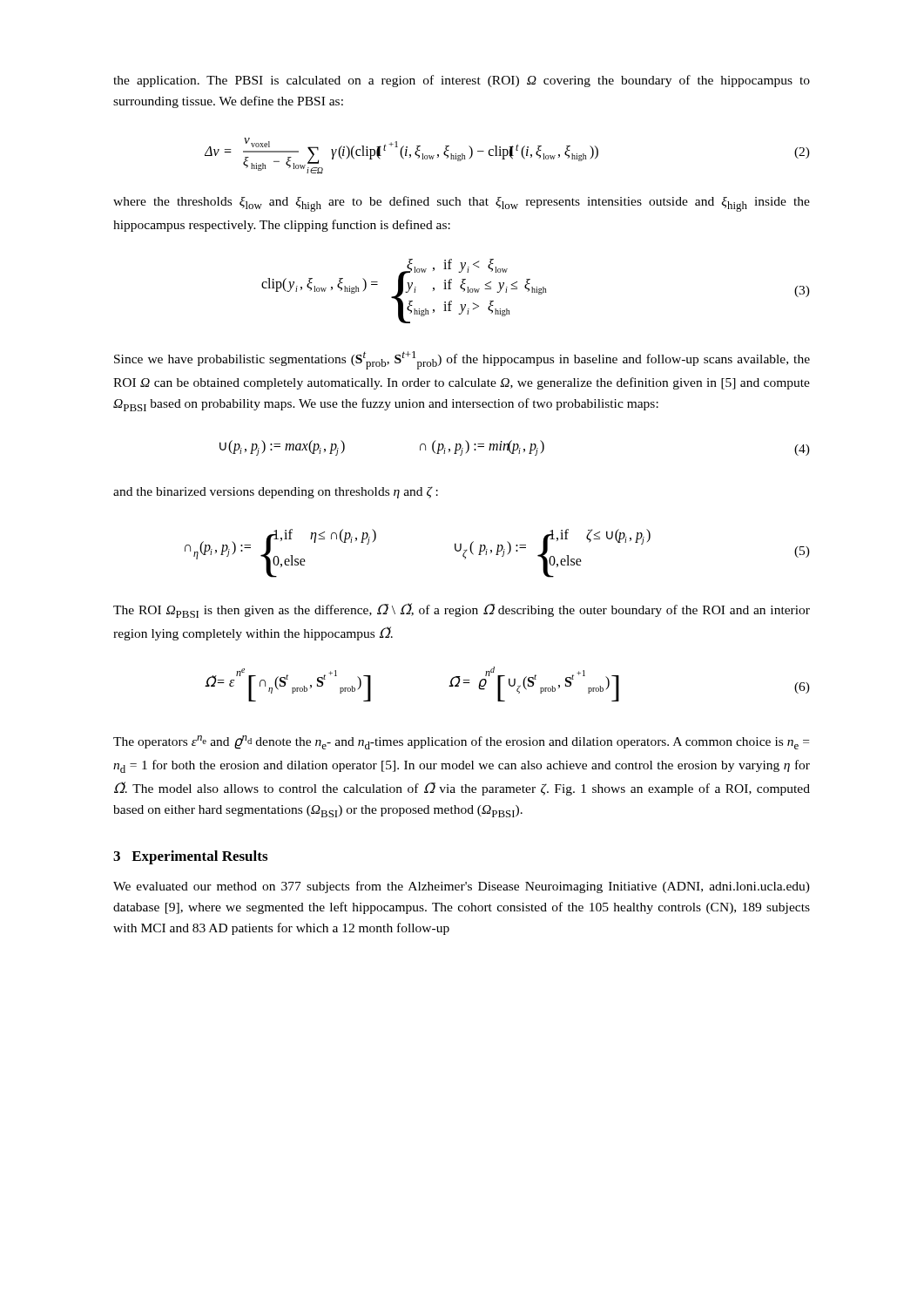Navigate to the passage starting "Ω̌ = ε n e"
This screenshot has width=924, height=1307.
(x=507, y=686)
